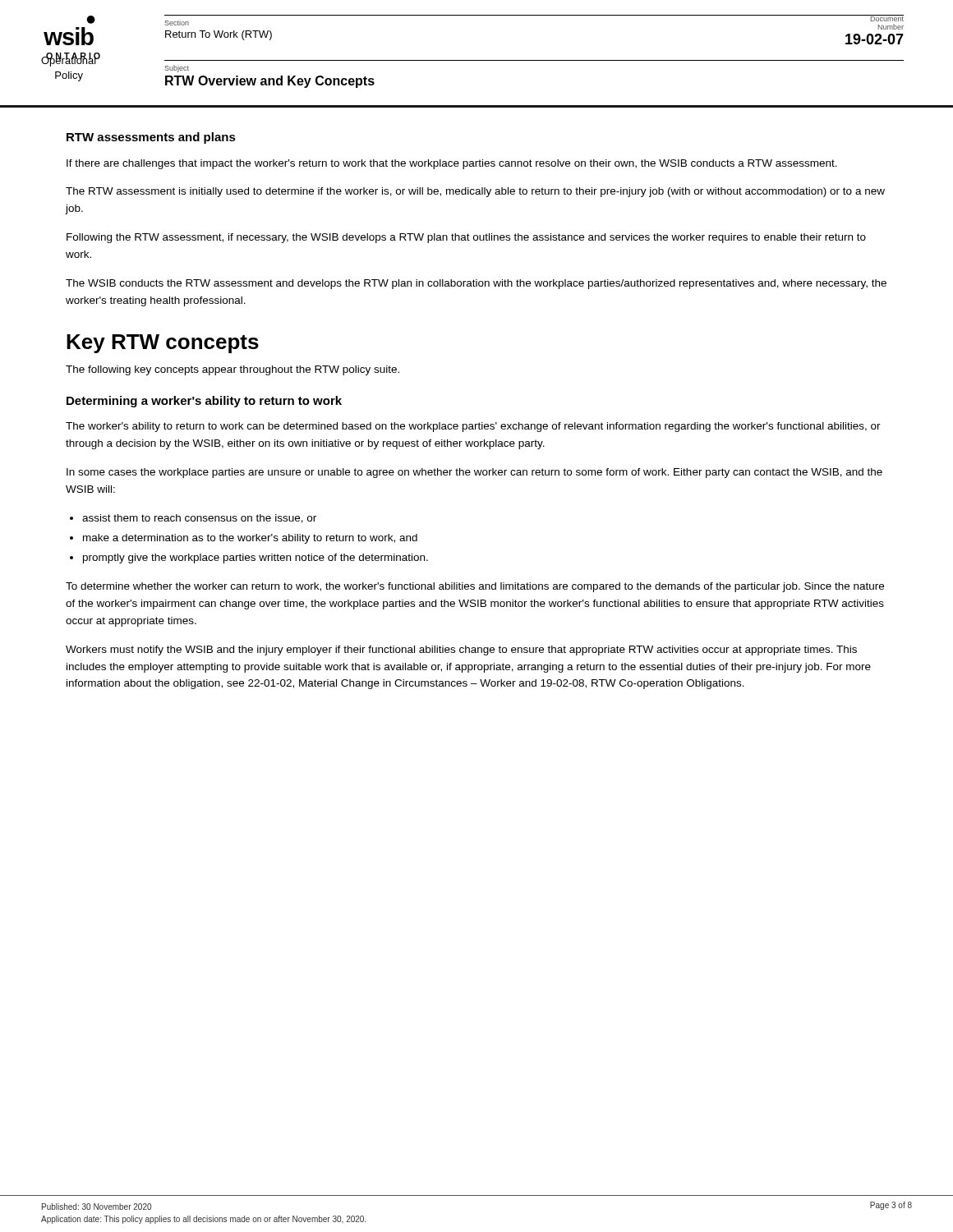The height and width of the screenshot is (1232, 953).
Task: Point to the region starting "To determine whether the worker can return to"
Action: 476,604
